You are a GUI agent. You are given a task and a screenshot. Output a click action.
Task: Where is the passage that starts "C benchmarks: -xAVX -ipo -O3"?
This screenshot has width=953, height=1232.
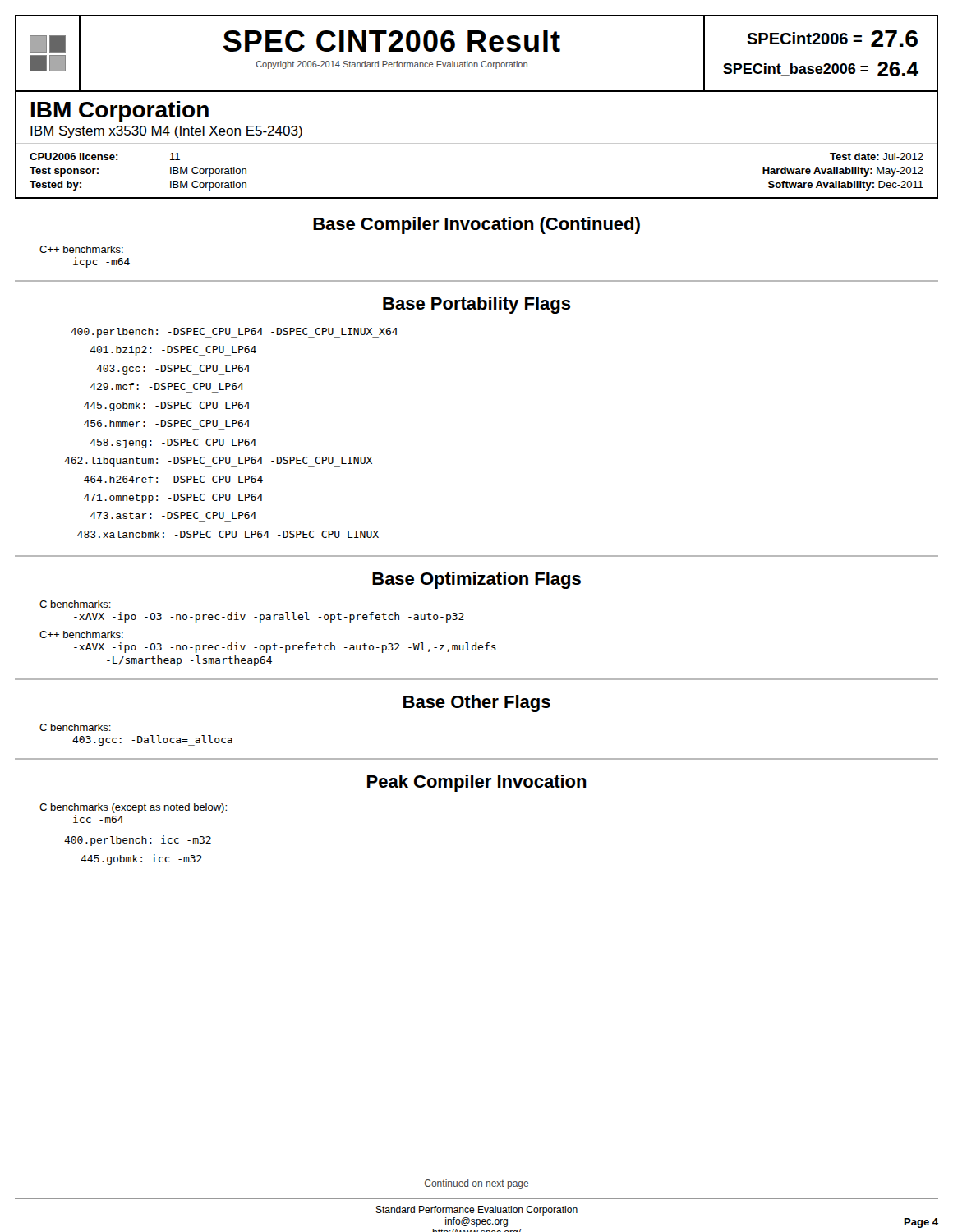(x=252, y=611)
